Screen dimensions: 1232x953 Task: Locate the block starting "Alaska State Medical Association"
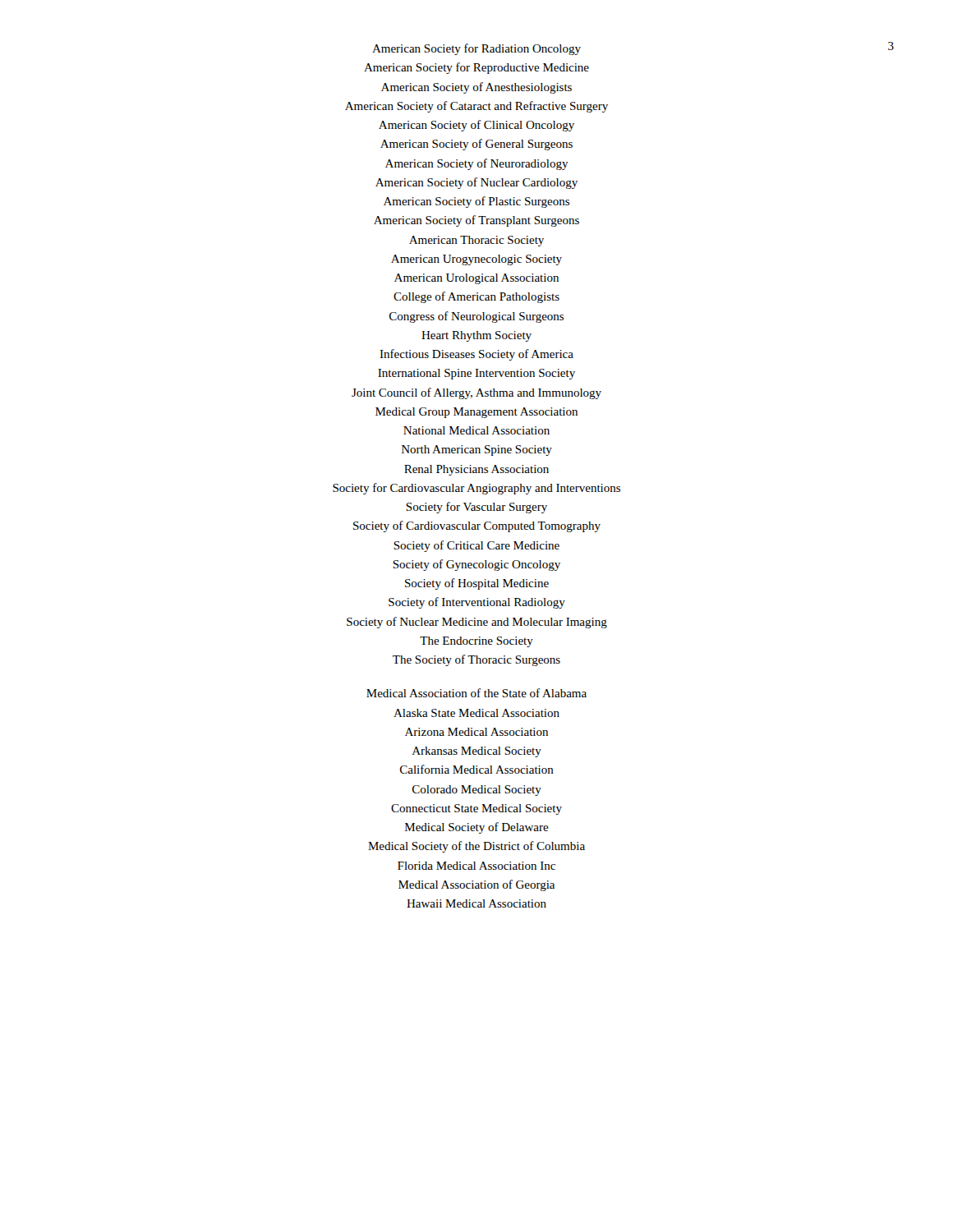[x=476, y=713]
